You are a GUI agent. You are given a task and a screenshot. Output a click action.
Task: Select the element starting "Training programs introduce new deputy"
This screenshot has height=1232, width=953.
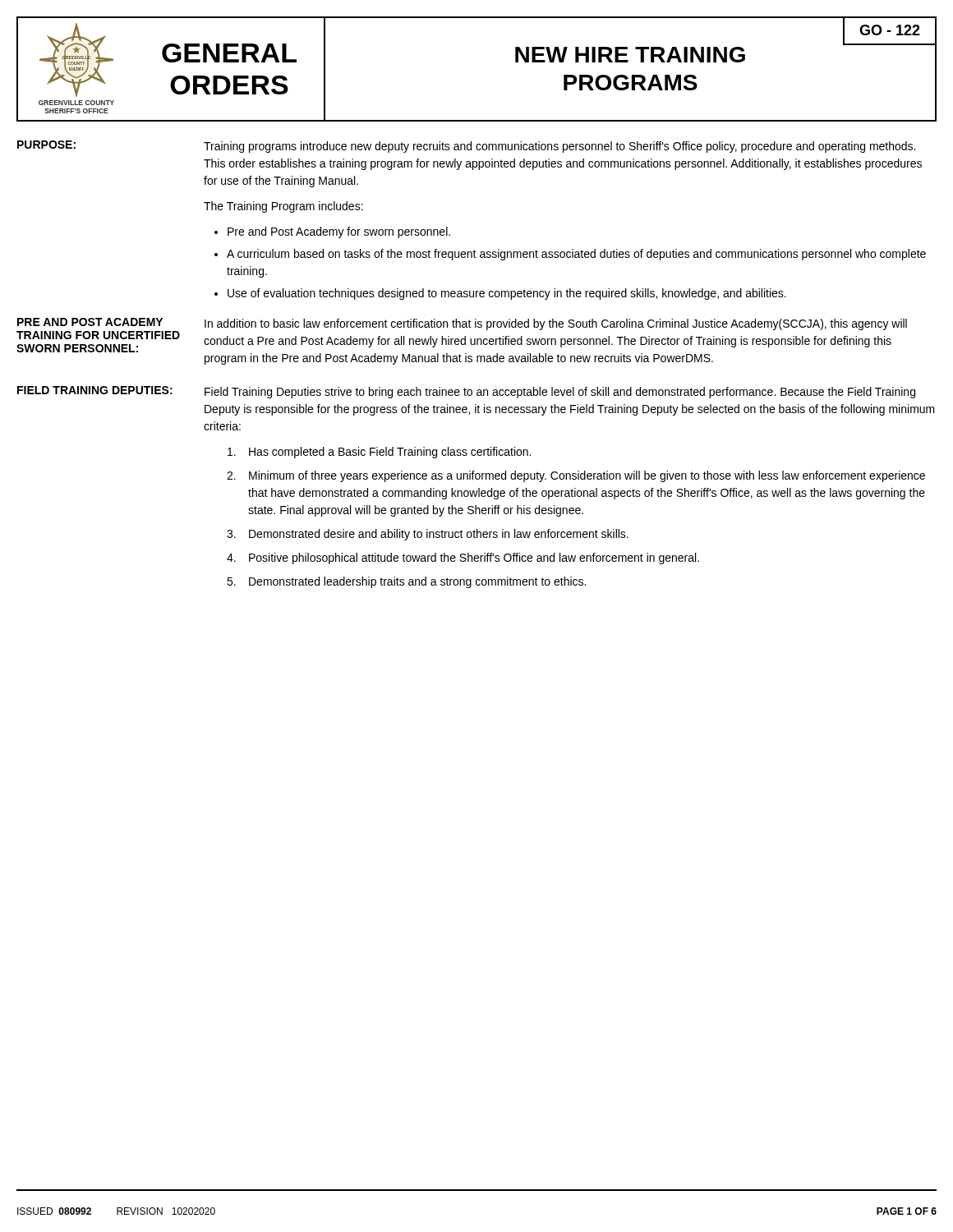[559, 147]
